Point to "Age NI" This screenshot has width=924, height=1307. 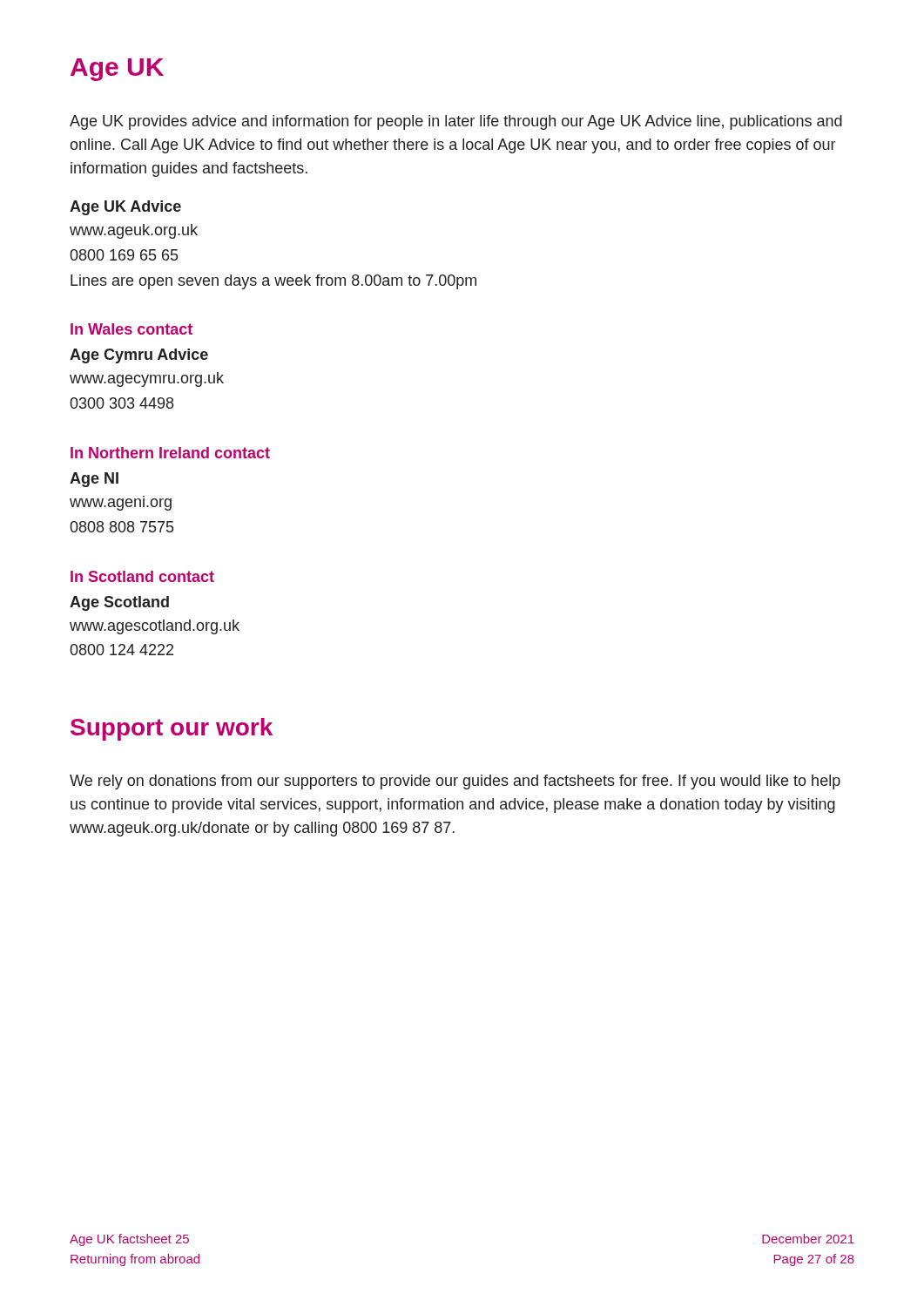pos(94,479)
